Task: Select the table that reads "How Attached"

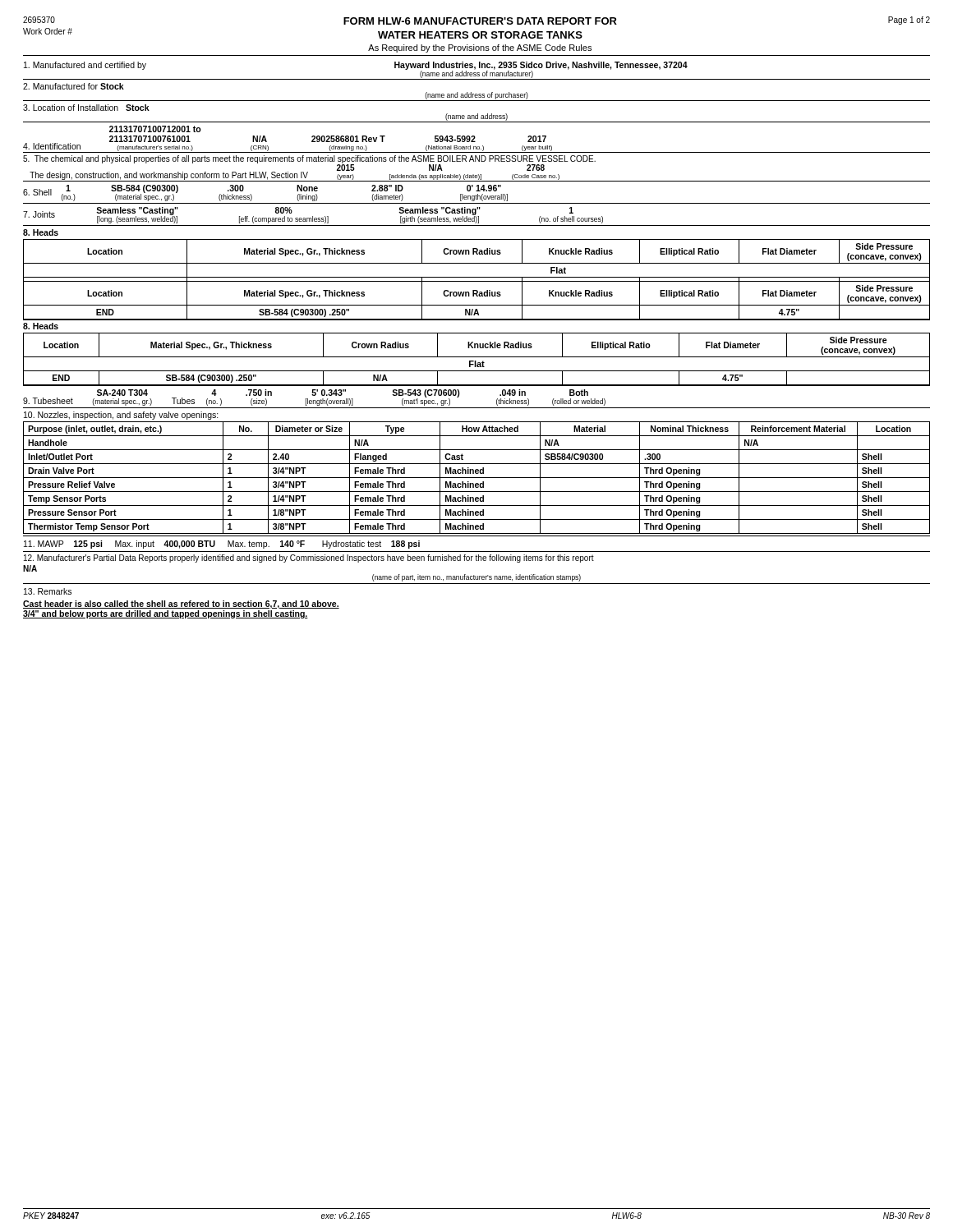Action: coord(476,472)
